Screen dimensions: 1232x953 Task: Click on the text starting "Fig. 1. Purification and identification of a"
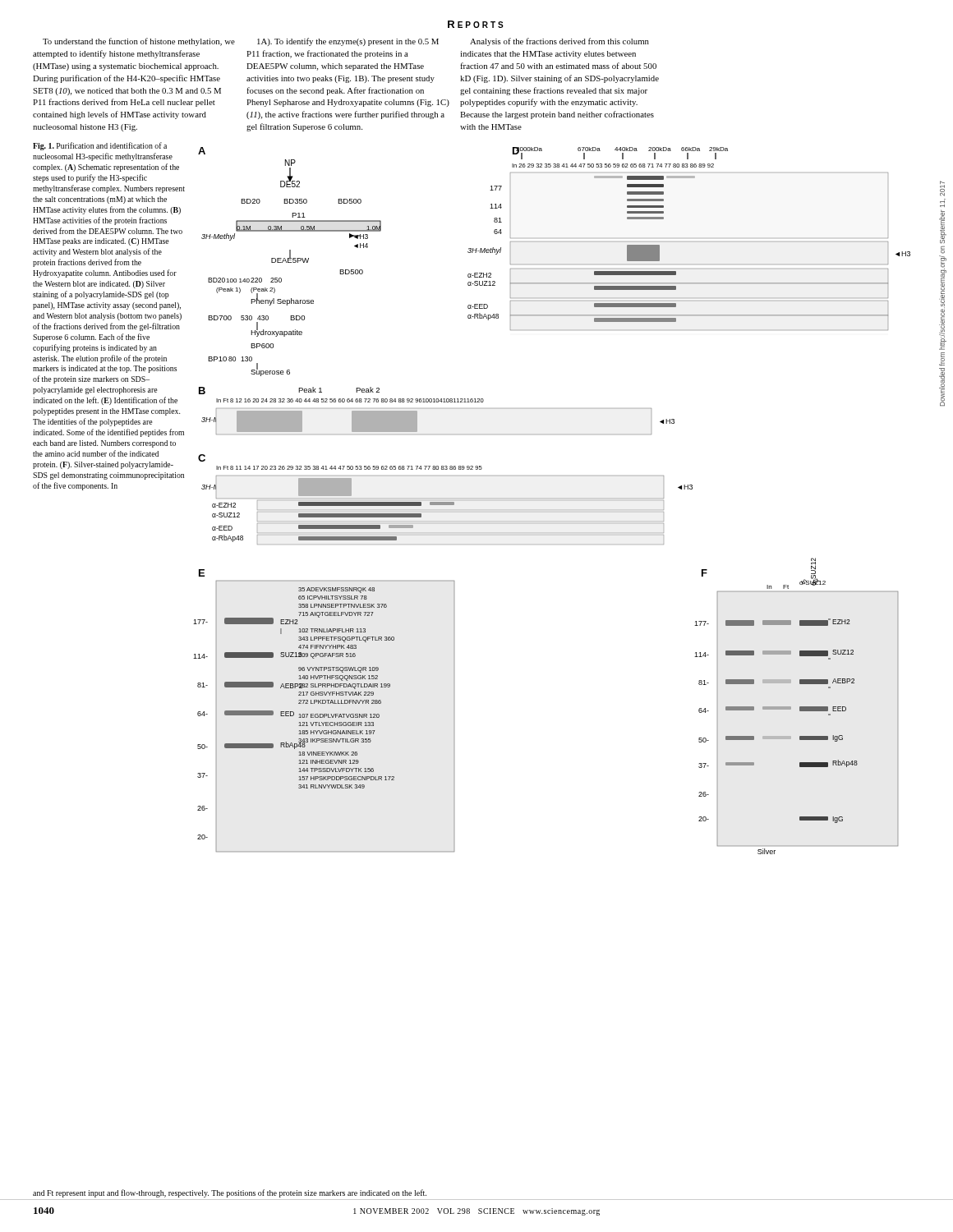[109, 316]
